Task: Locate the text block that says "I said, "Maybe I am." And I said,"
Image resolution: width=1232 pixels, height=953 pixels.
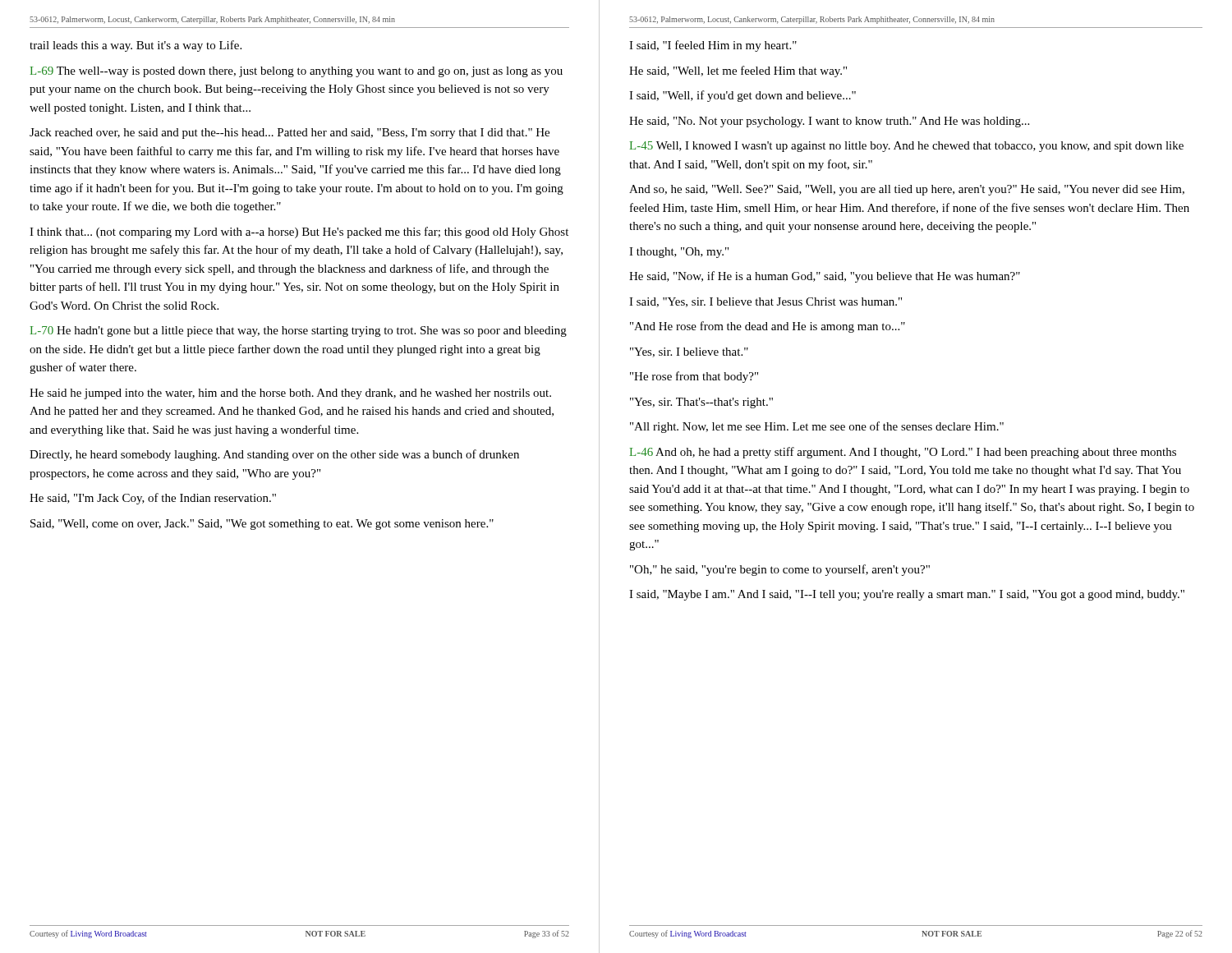Action: 916,594
